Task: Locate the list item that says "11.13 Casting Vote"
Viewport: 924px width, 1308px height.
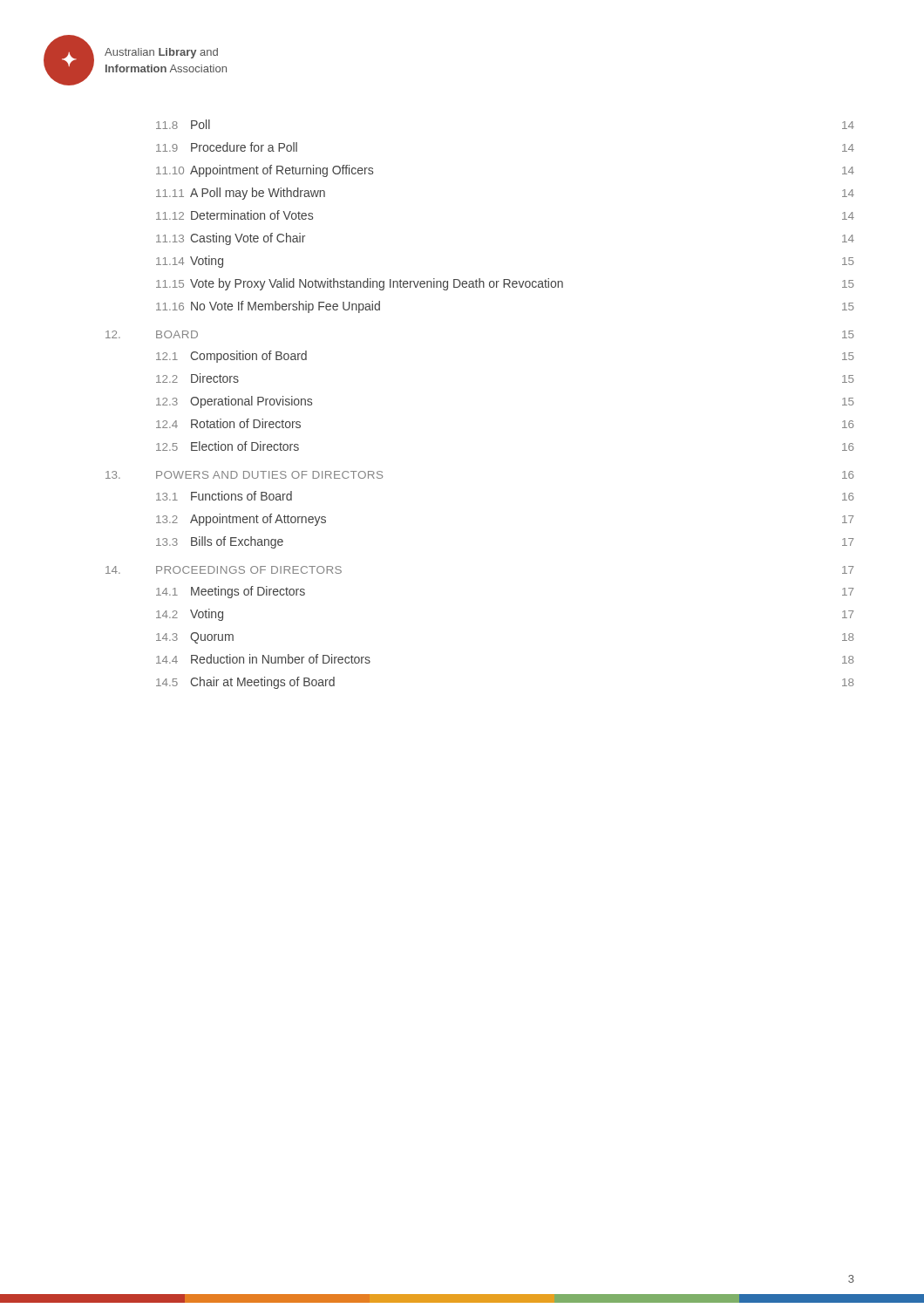Action: point(226,238)
